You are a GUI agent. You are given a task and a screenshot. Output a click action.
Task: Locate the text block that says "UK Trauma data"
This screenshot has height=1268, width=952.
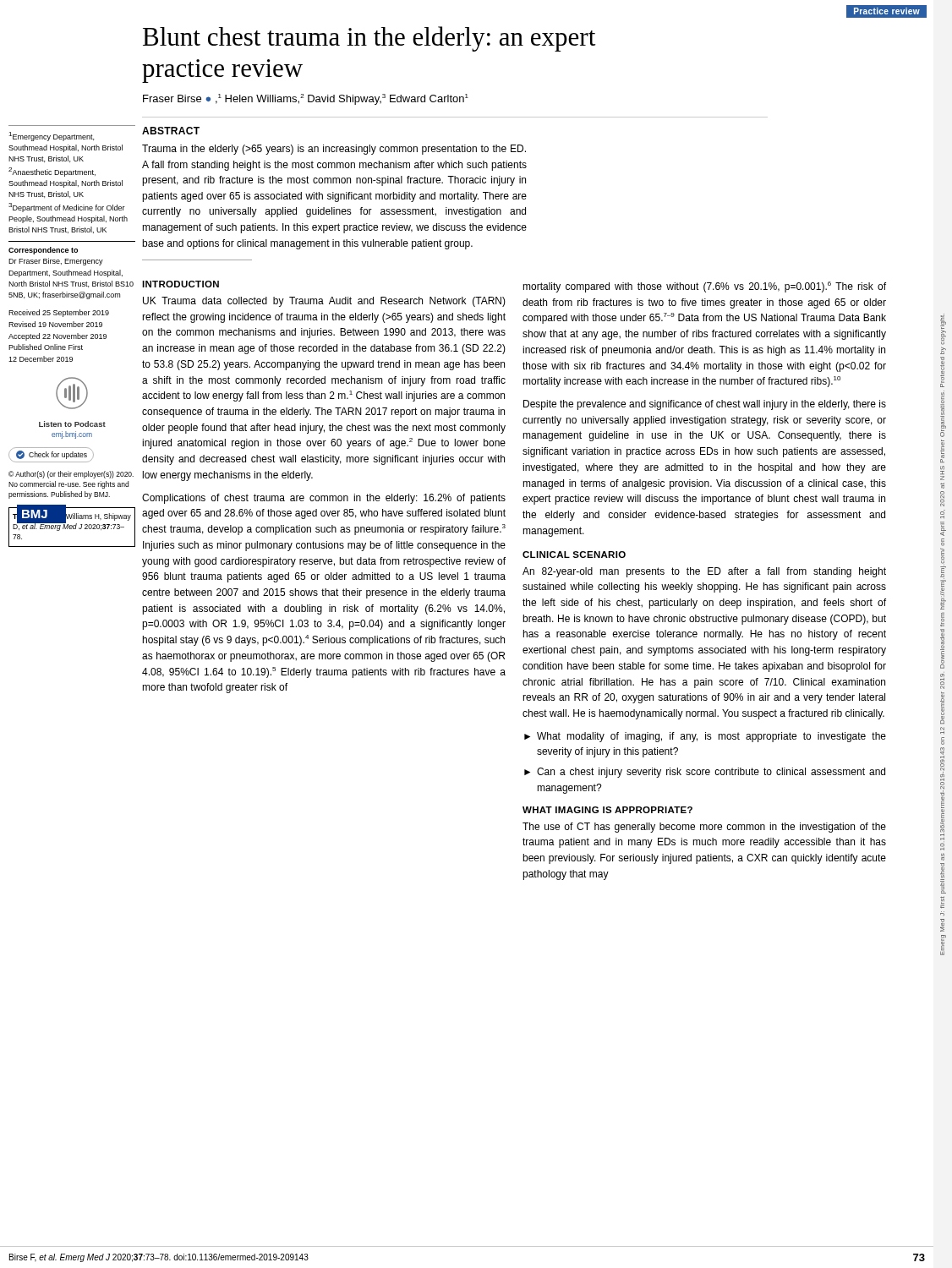point(324,388)
